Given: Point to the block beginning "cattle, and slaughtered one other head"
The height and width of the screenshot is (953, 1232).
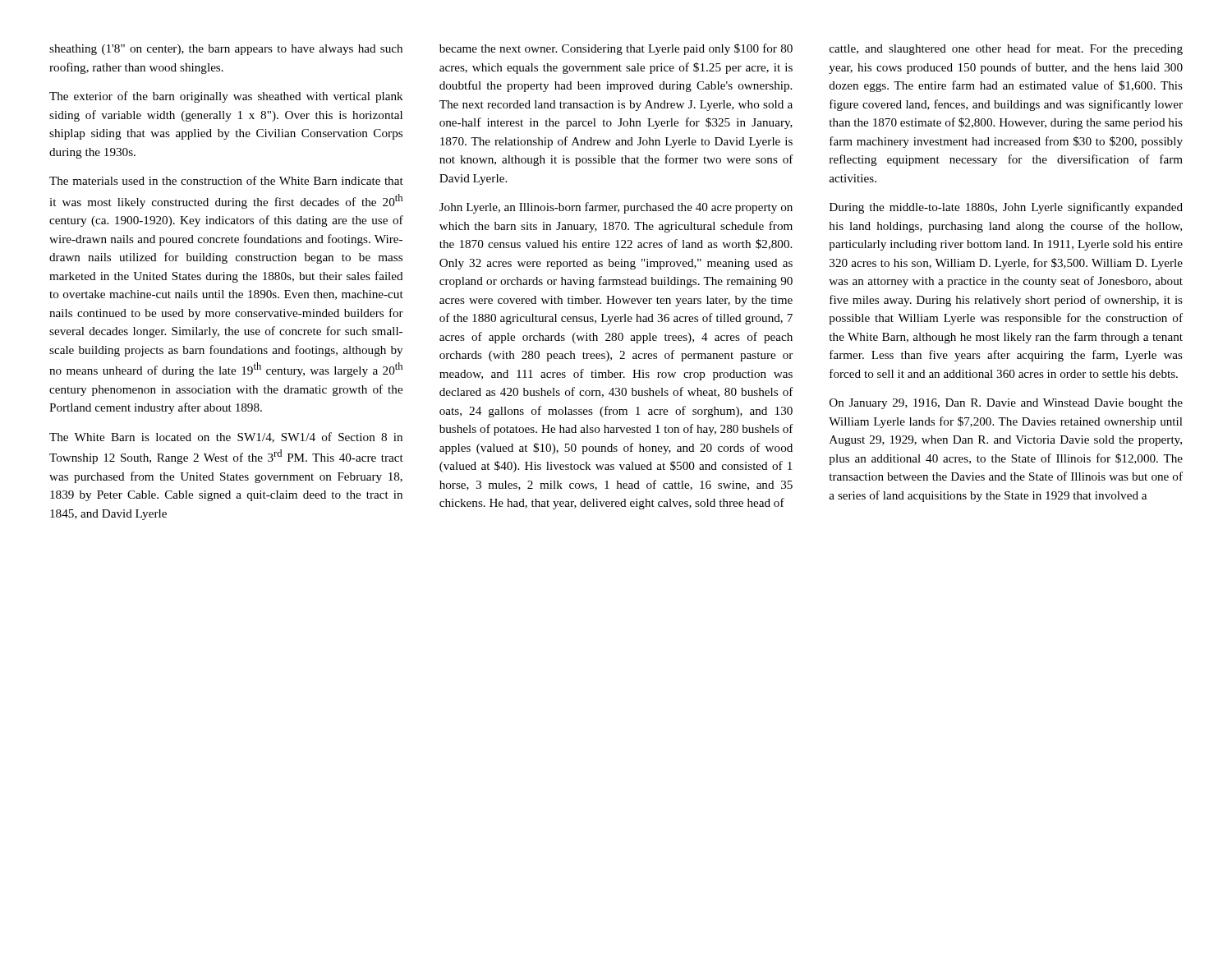Looking at the screenshot, I should pos(1006,272).
